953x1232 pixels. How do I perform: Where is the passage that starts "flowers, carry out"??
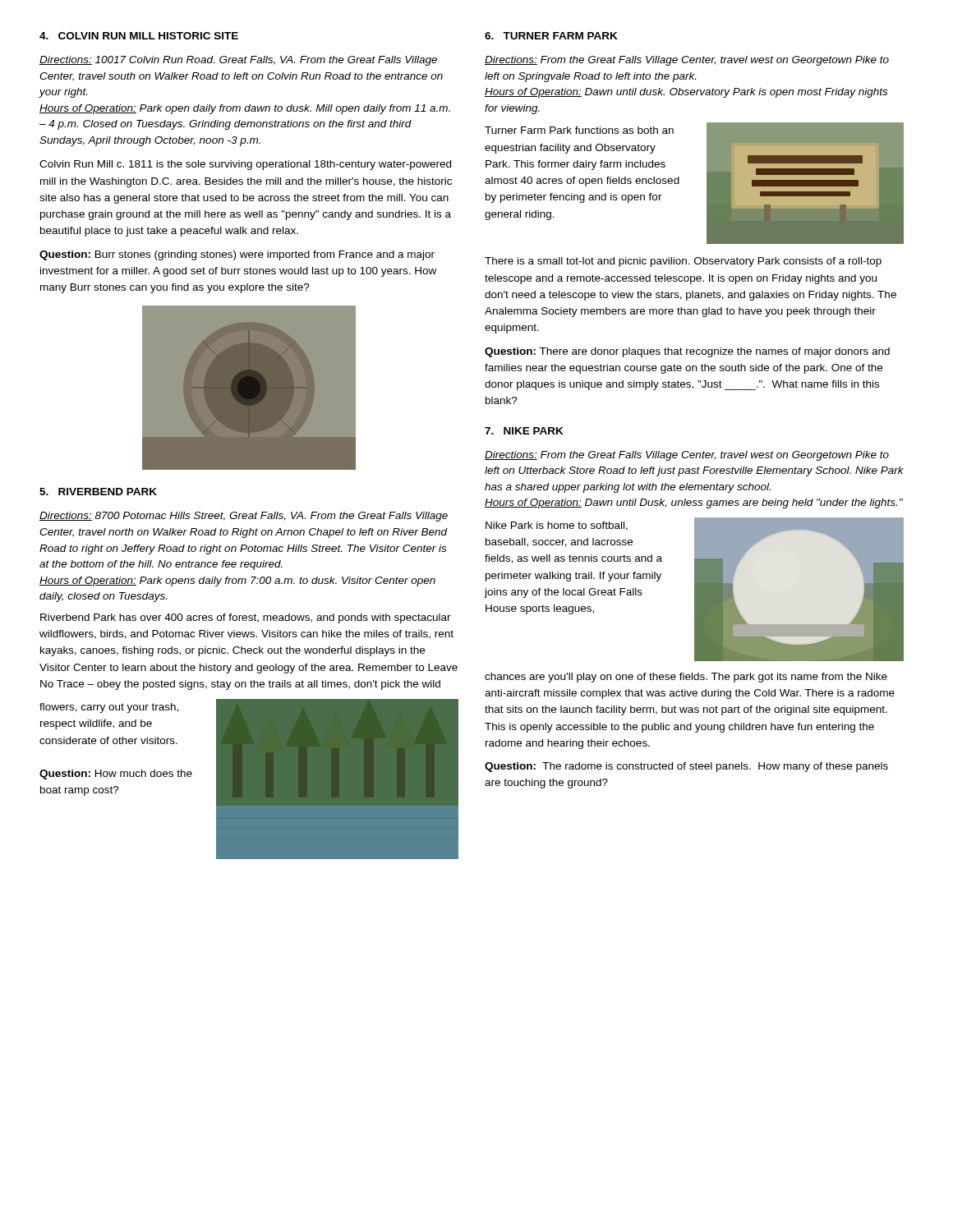click(116, 748)
